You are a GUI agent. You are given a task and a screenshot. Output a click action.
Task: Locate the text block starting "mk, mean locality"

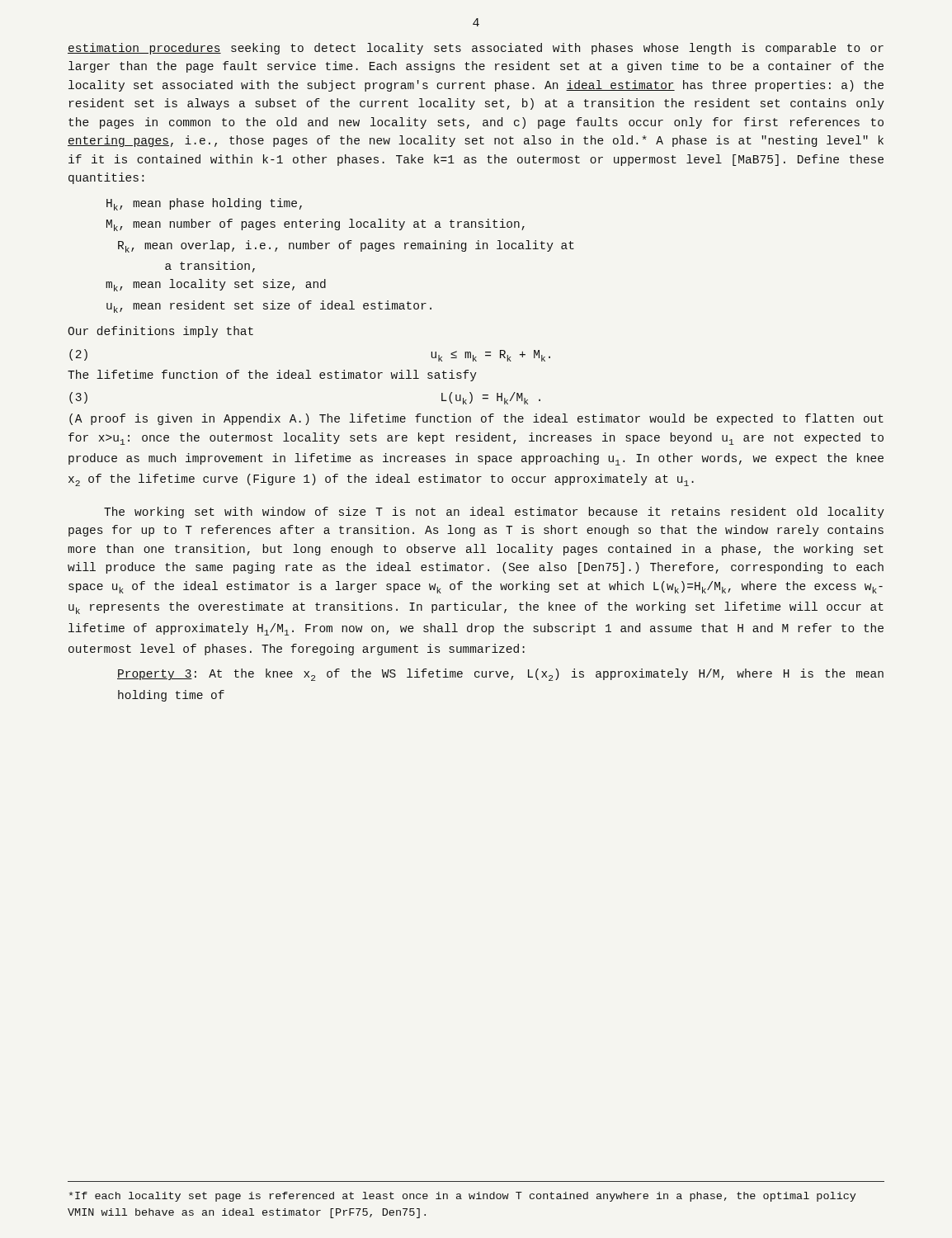pos(222,286)
